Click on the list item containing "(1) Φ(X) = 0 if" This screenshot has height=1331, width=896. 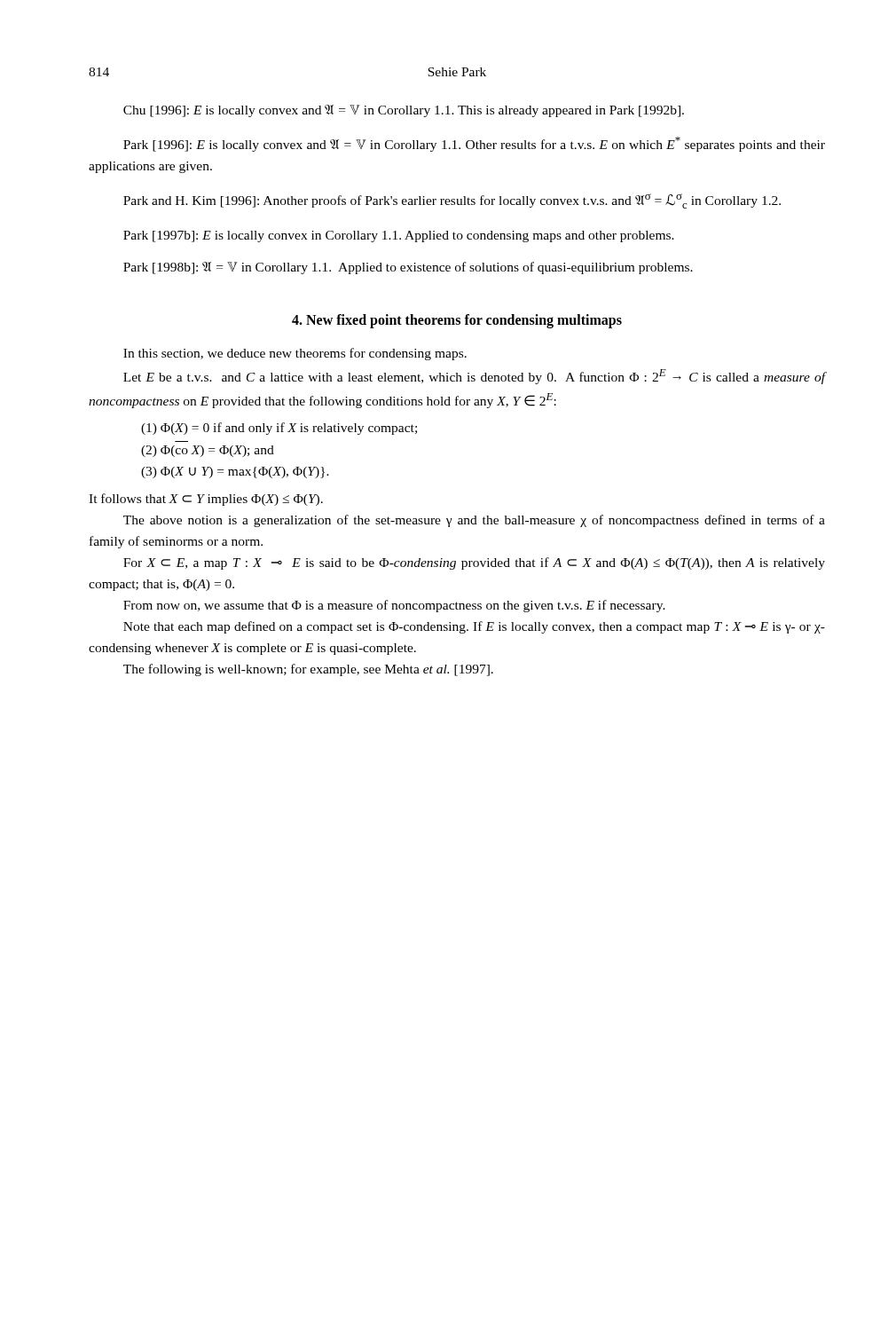pyautogui.click(x=280, y=427)
